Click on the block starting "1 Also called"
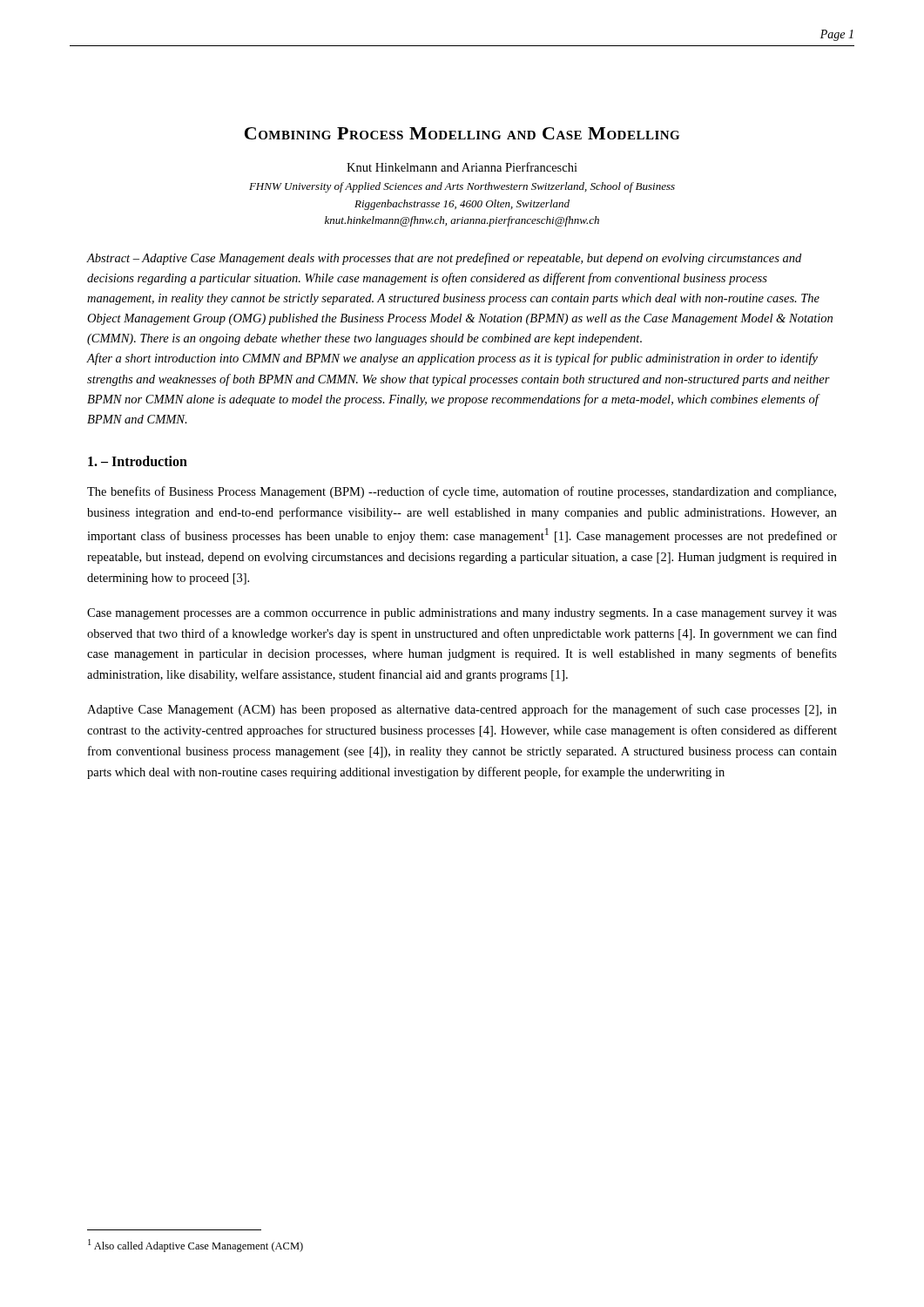The width and height of the screenshot is (924, 1307). pos(195,1245)
